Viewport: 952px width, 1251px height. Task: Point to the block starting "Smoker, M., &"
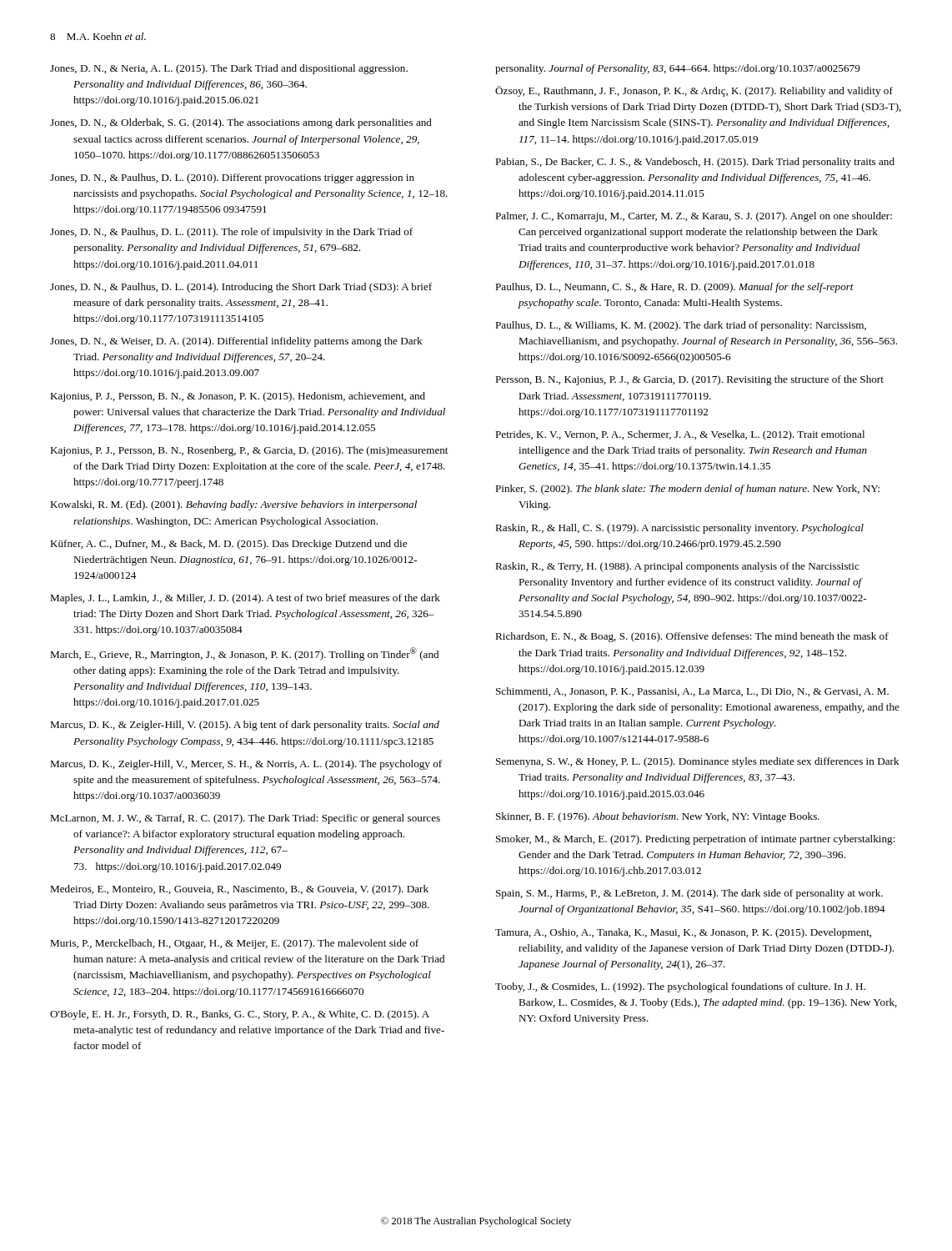[695, 854]
